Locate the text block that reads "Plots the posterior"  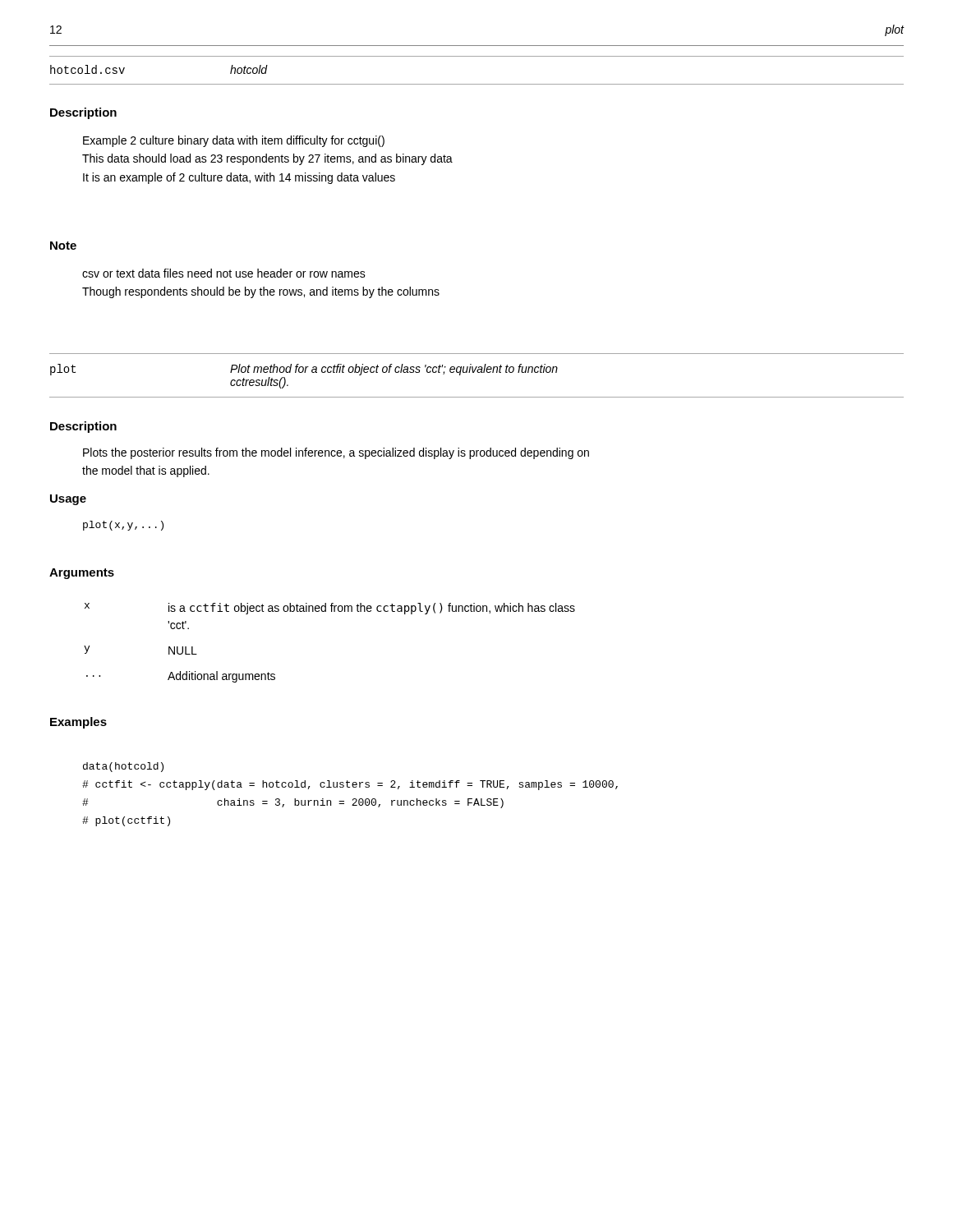(x=493, y=462)
